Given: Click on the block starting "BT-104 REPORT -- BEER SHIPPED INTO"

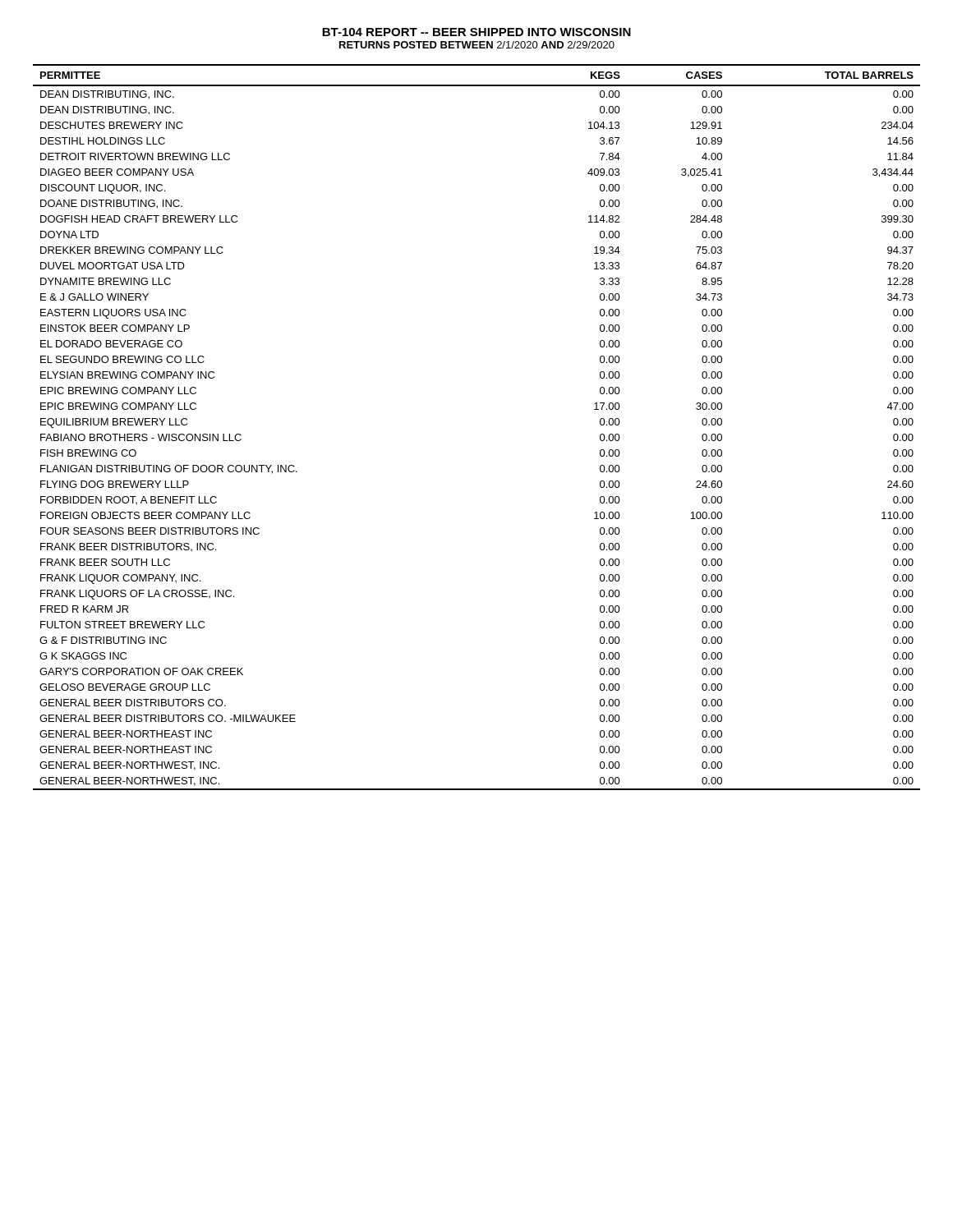Looking at the screenshot, I should (x=476, y=38).
